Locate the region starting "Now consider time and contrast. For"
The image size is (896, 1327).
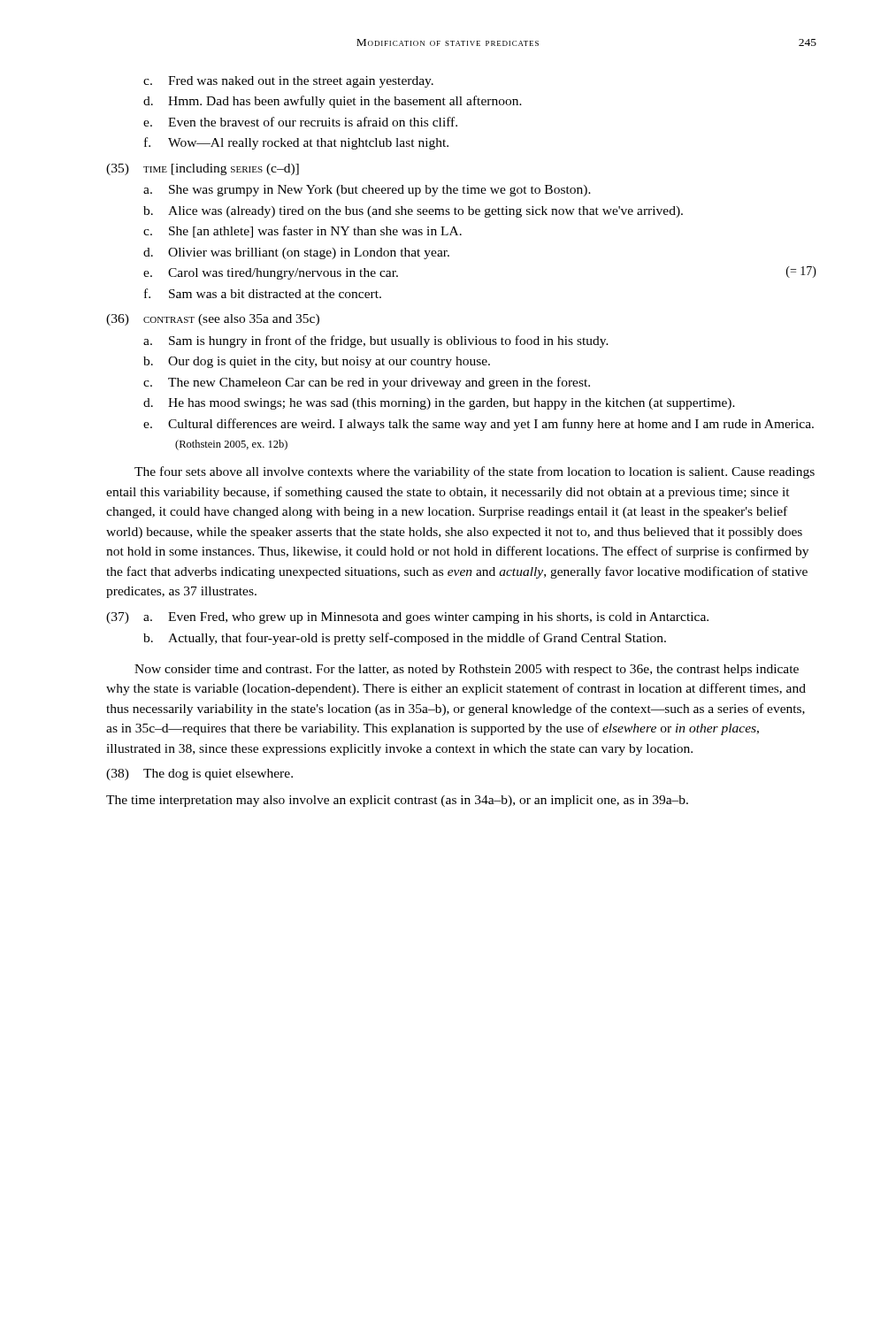(456, 708)
